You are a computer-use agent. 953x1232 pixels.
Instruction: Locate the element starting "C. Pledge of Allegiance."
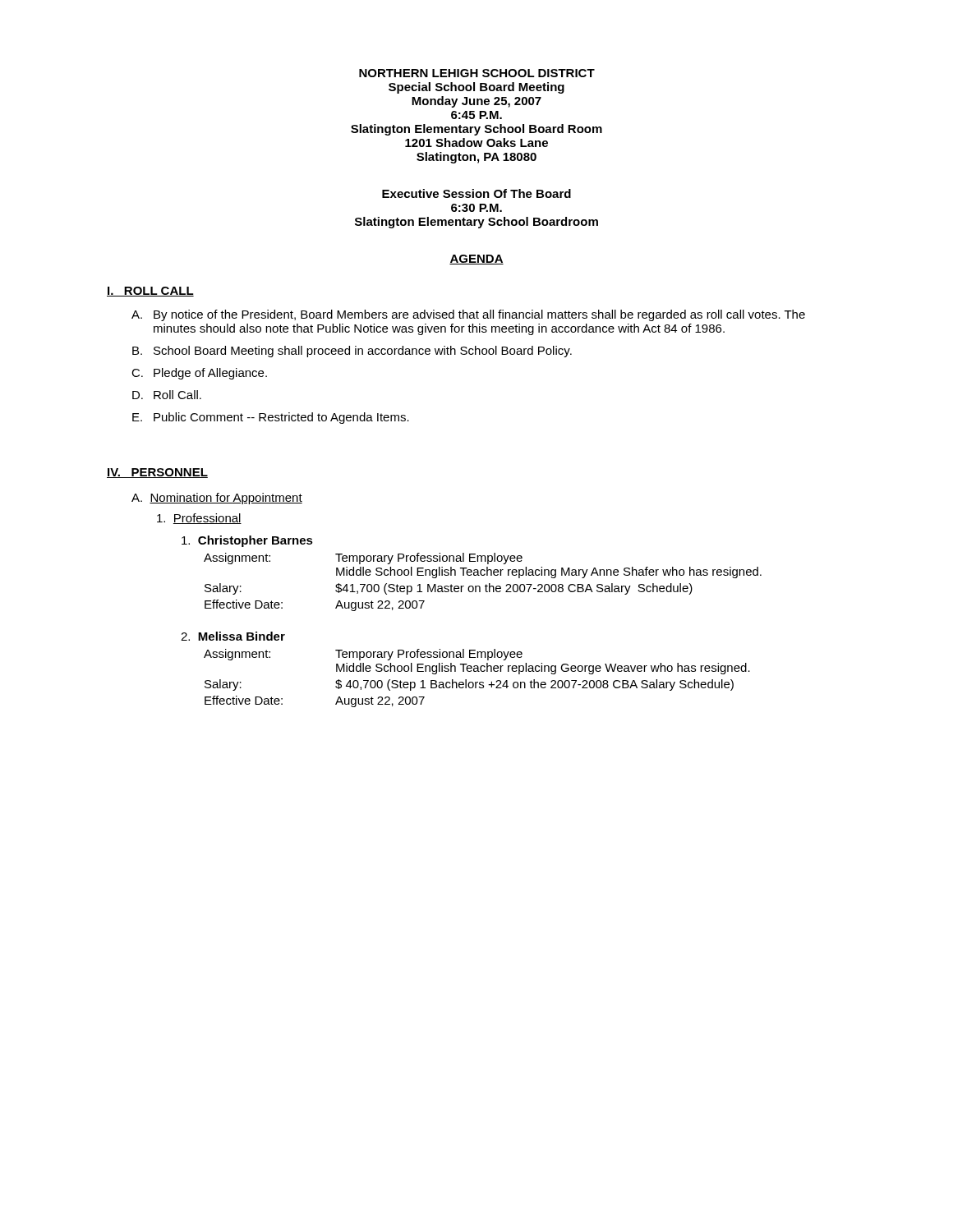tap(200, 372)
